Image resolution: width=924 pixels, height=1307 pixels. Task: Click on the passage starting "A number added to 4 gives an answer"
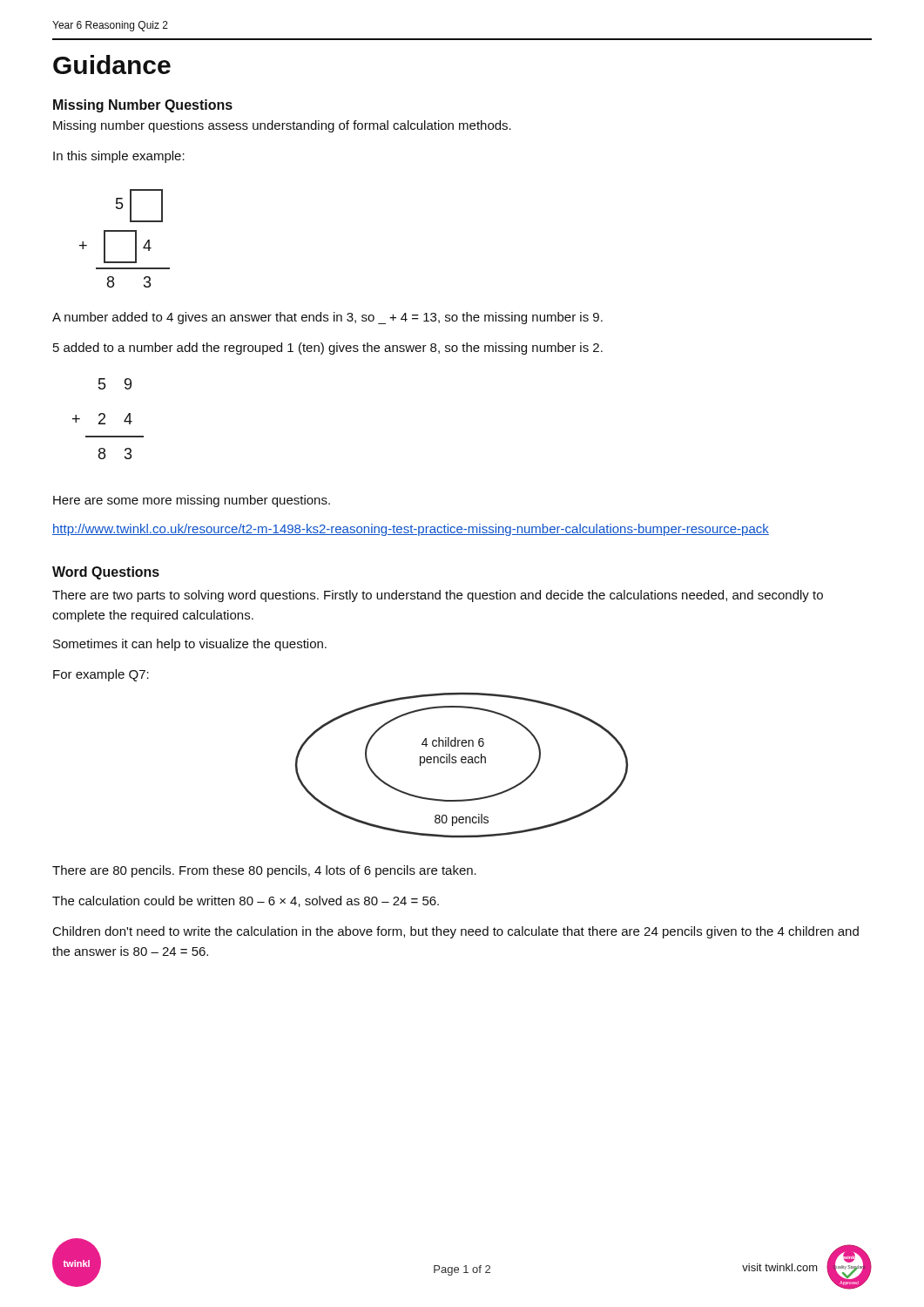328,317
